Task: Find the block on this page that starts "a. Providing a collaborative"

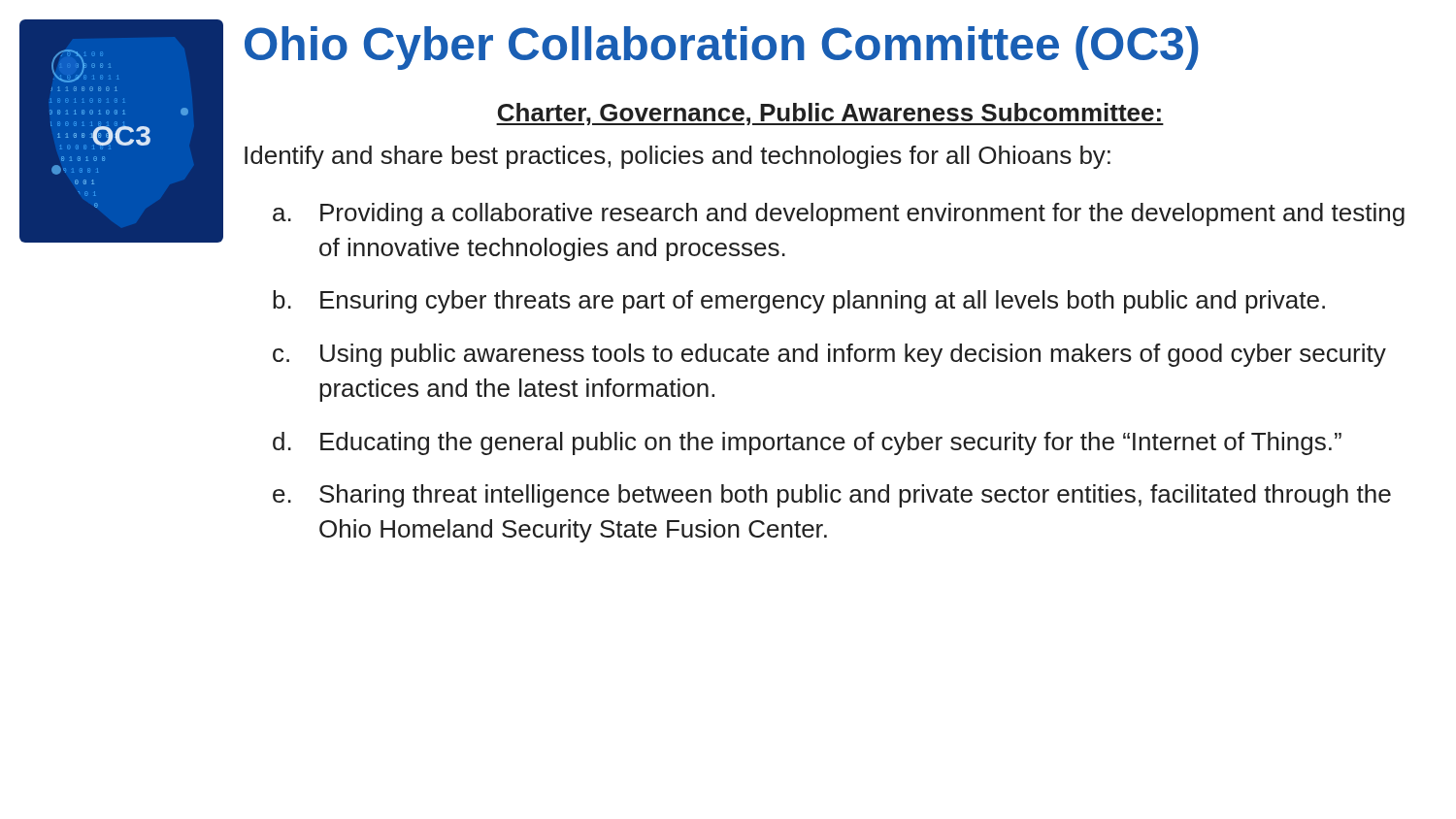Action: click(x=844, y=230)
